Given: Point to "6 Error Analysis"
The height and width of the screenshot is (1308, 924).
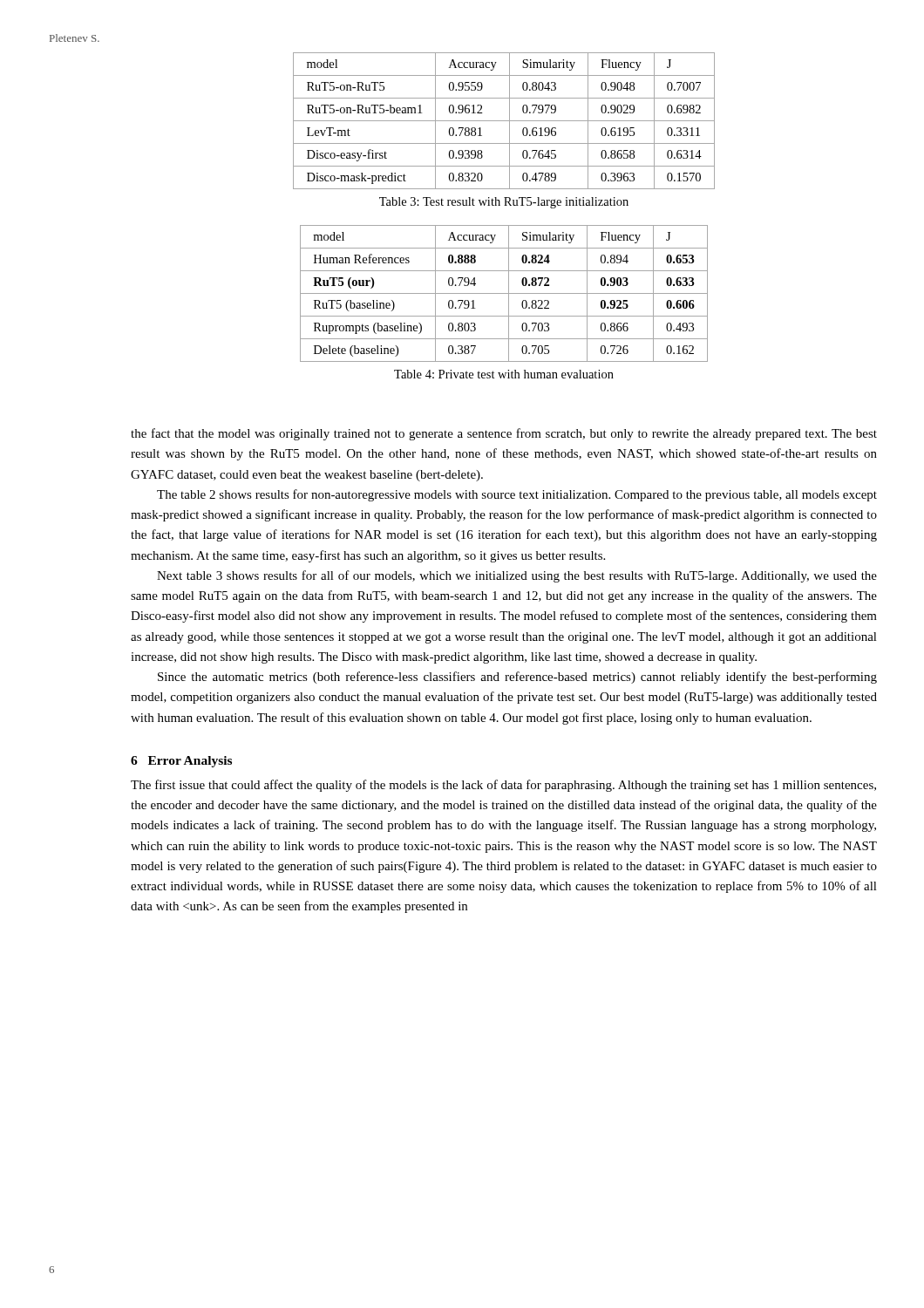Looking at the screenshot, I should [x=182, y=760].
